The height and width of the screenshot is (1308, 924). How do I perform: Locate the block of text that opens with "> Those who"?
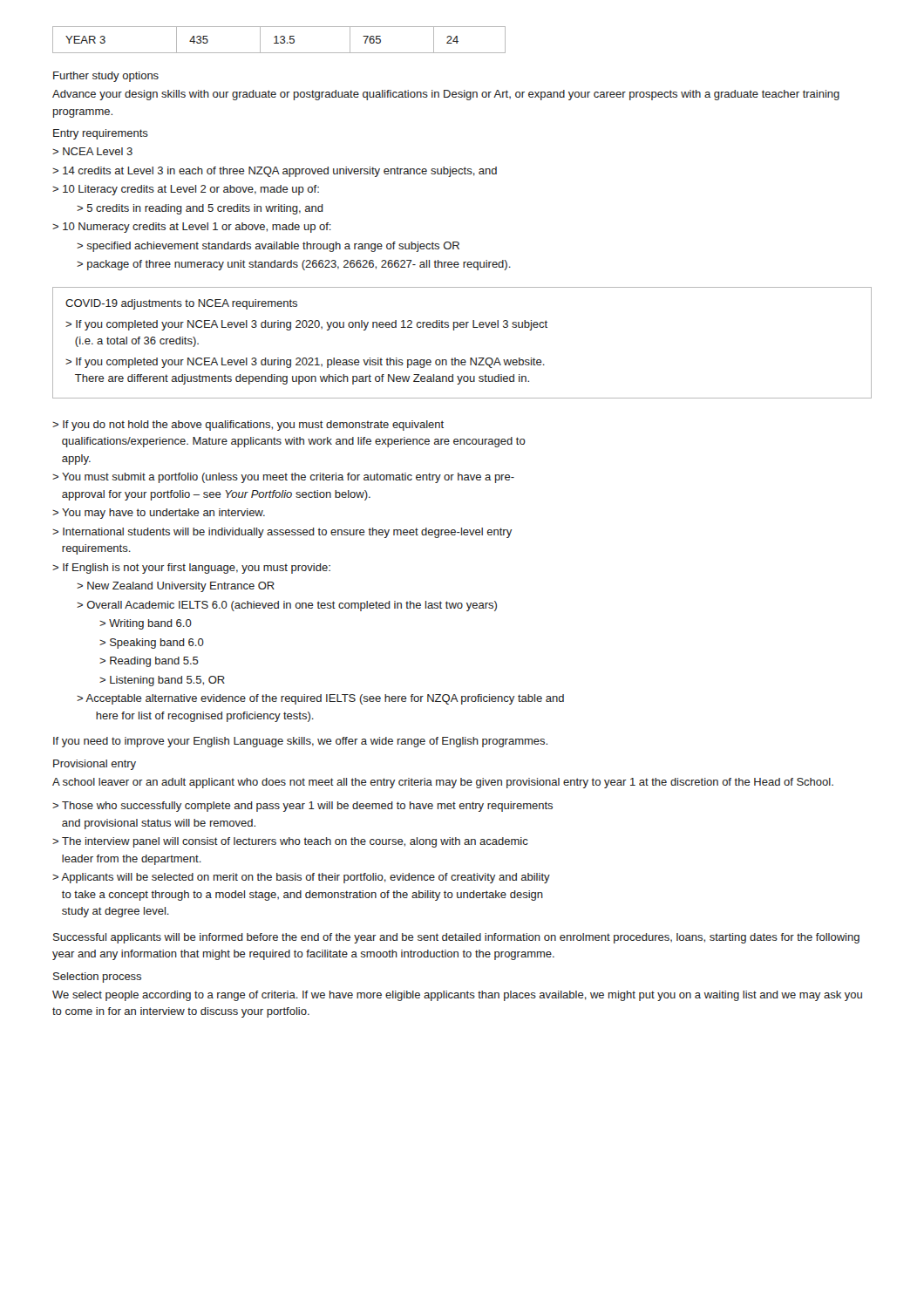(x=303, y=814)
